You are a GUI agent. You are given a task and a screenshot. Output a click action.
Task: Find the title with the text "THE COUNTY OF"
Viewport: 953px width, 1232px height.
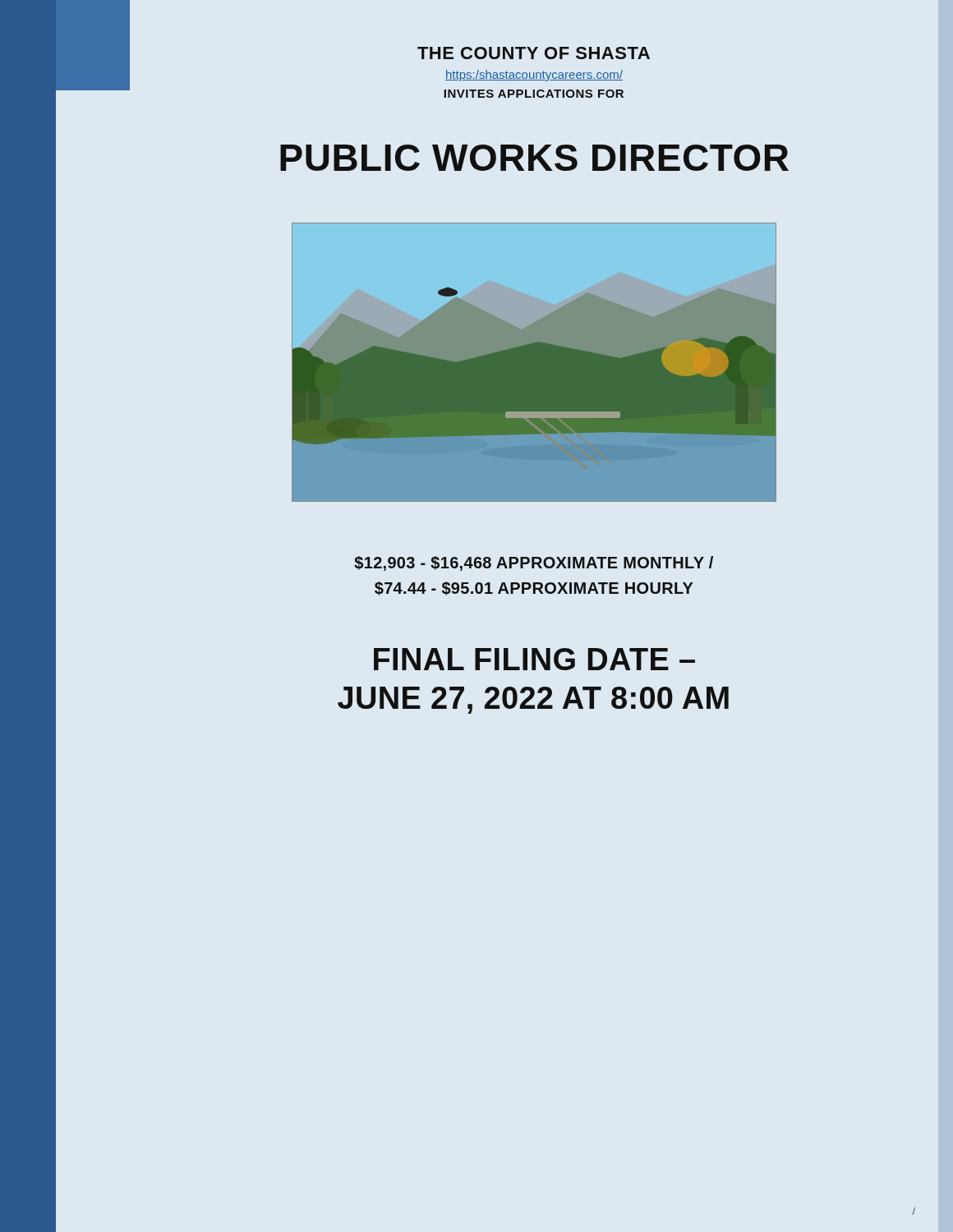point(534,53)
